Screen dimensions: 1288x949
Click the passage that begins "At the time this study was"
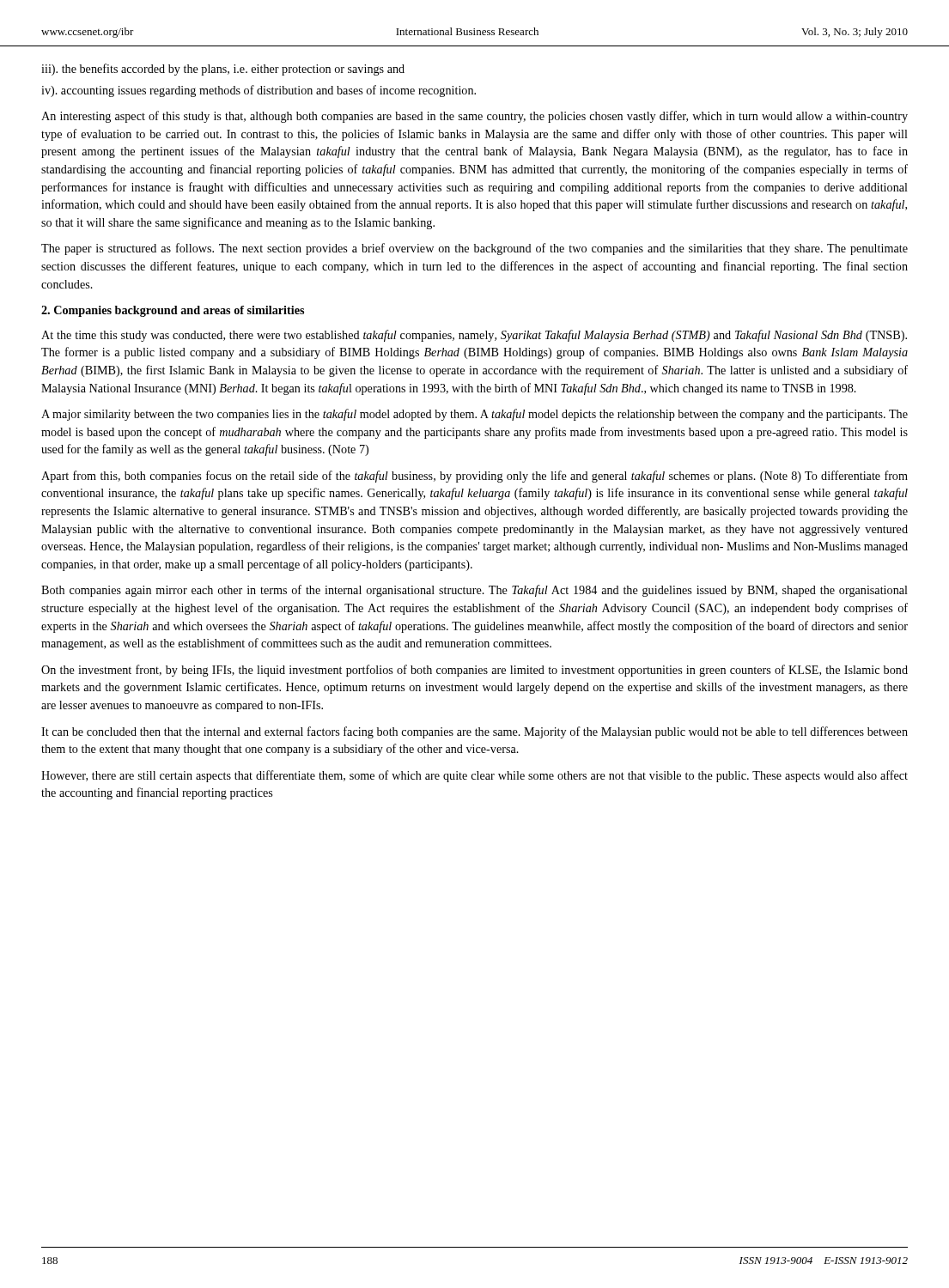pos(474,361)
